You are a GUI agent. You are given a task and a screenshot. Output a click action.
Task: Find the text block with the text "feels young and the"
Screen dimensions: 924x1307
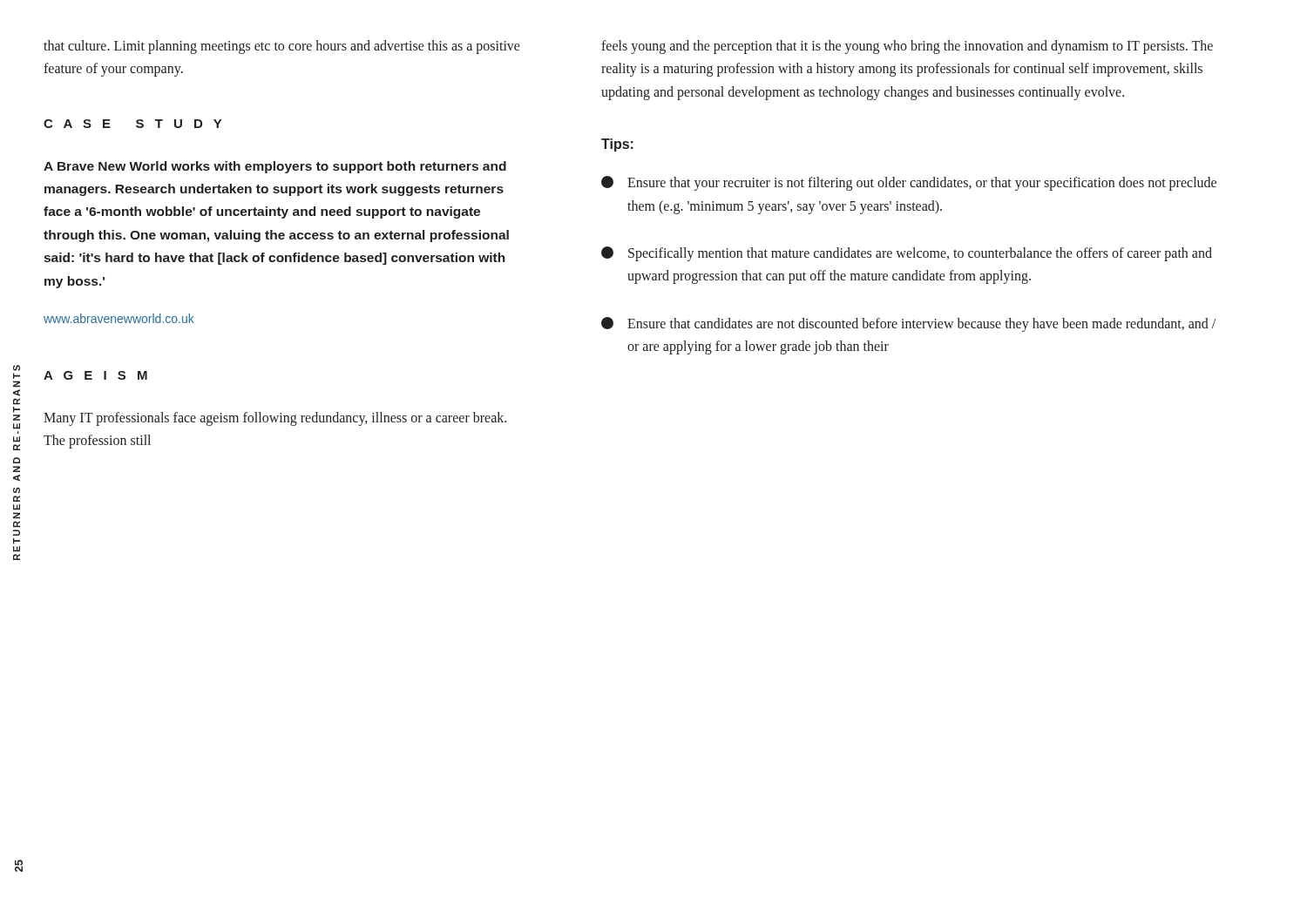click(915, 69)
